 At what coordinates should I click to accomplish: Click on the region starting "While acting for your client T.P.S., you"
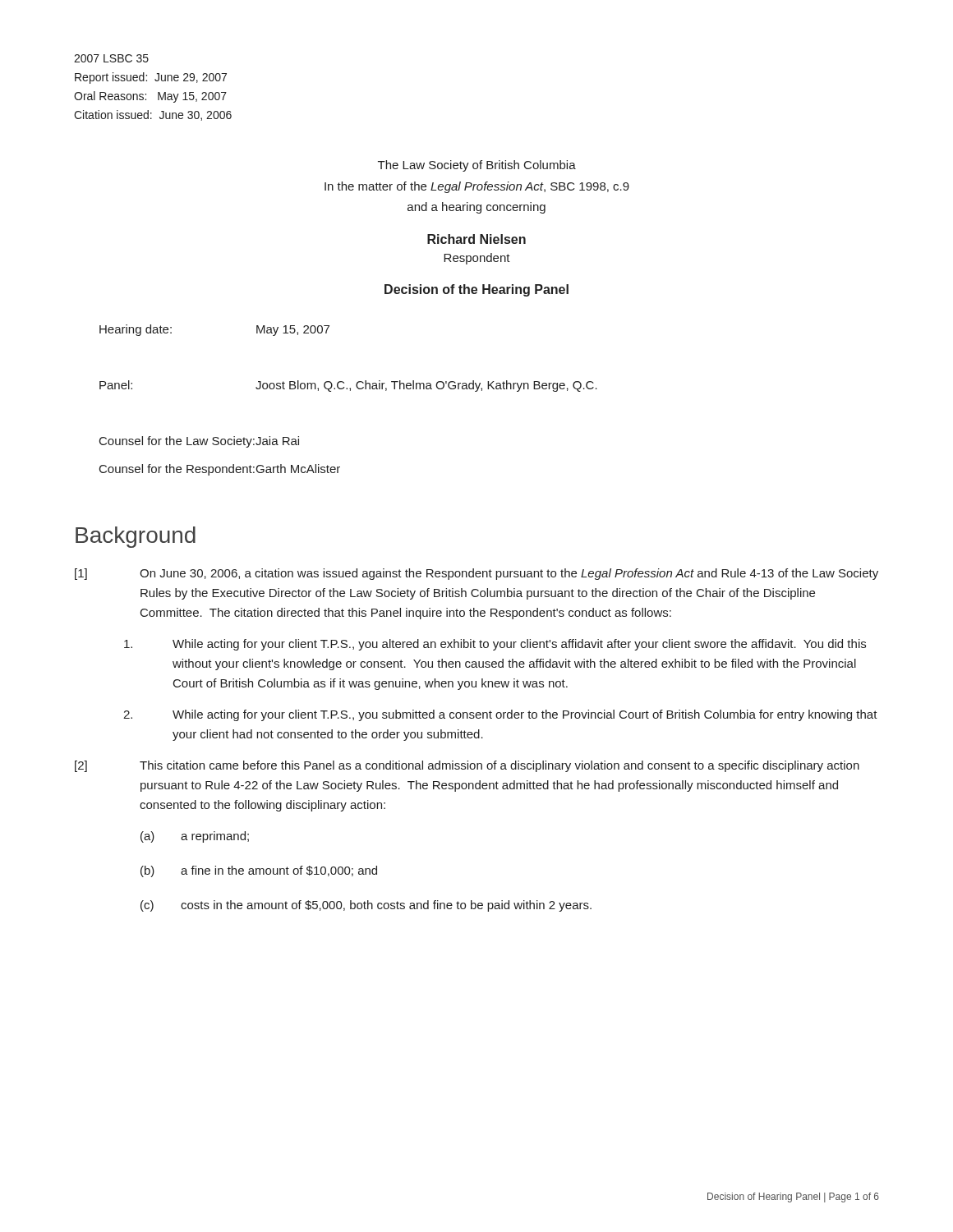(x=501, y=664)
